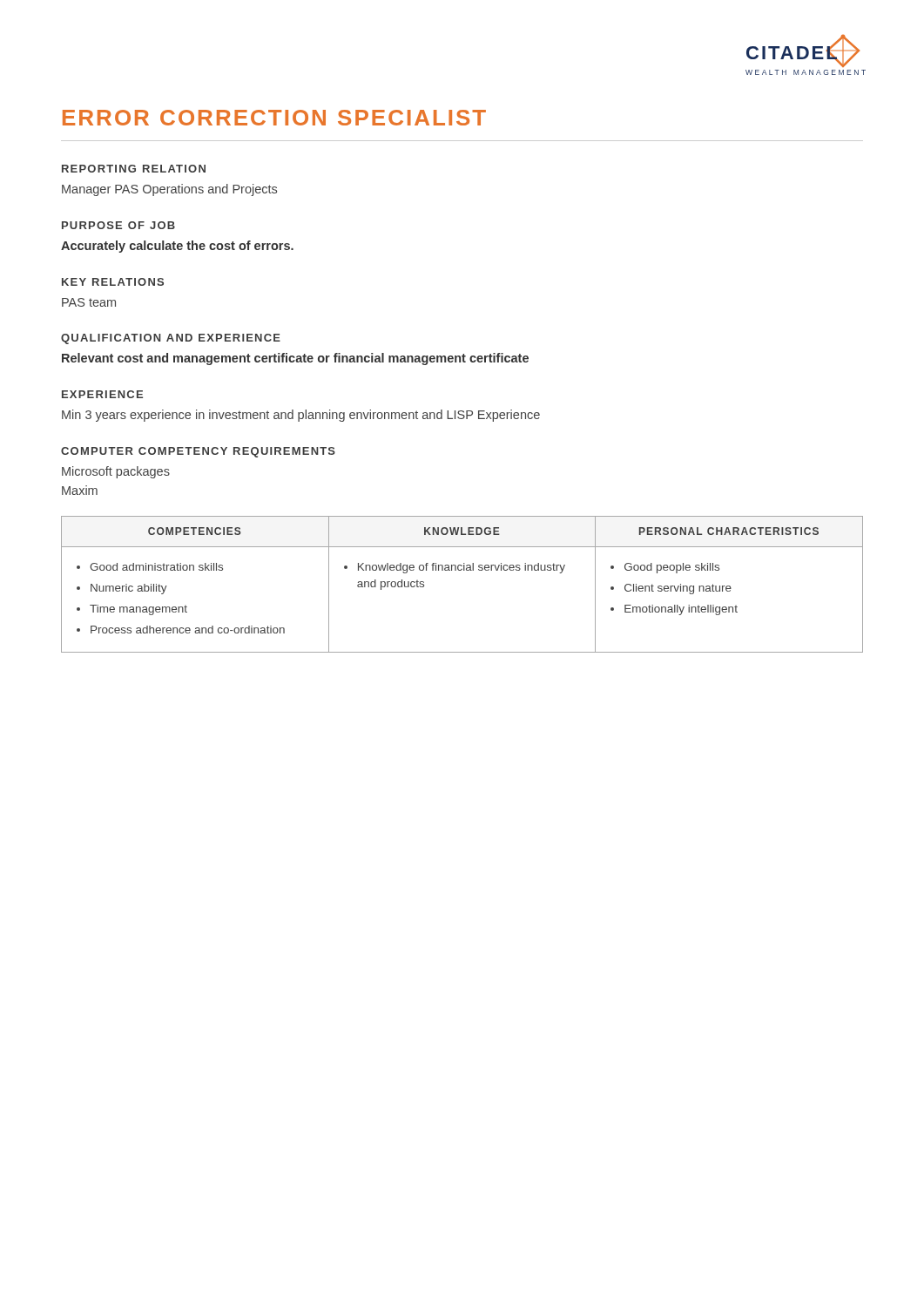
Task: Point to the element starting "Relevant cost and"
Action: coord(295,358)
